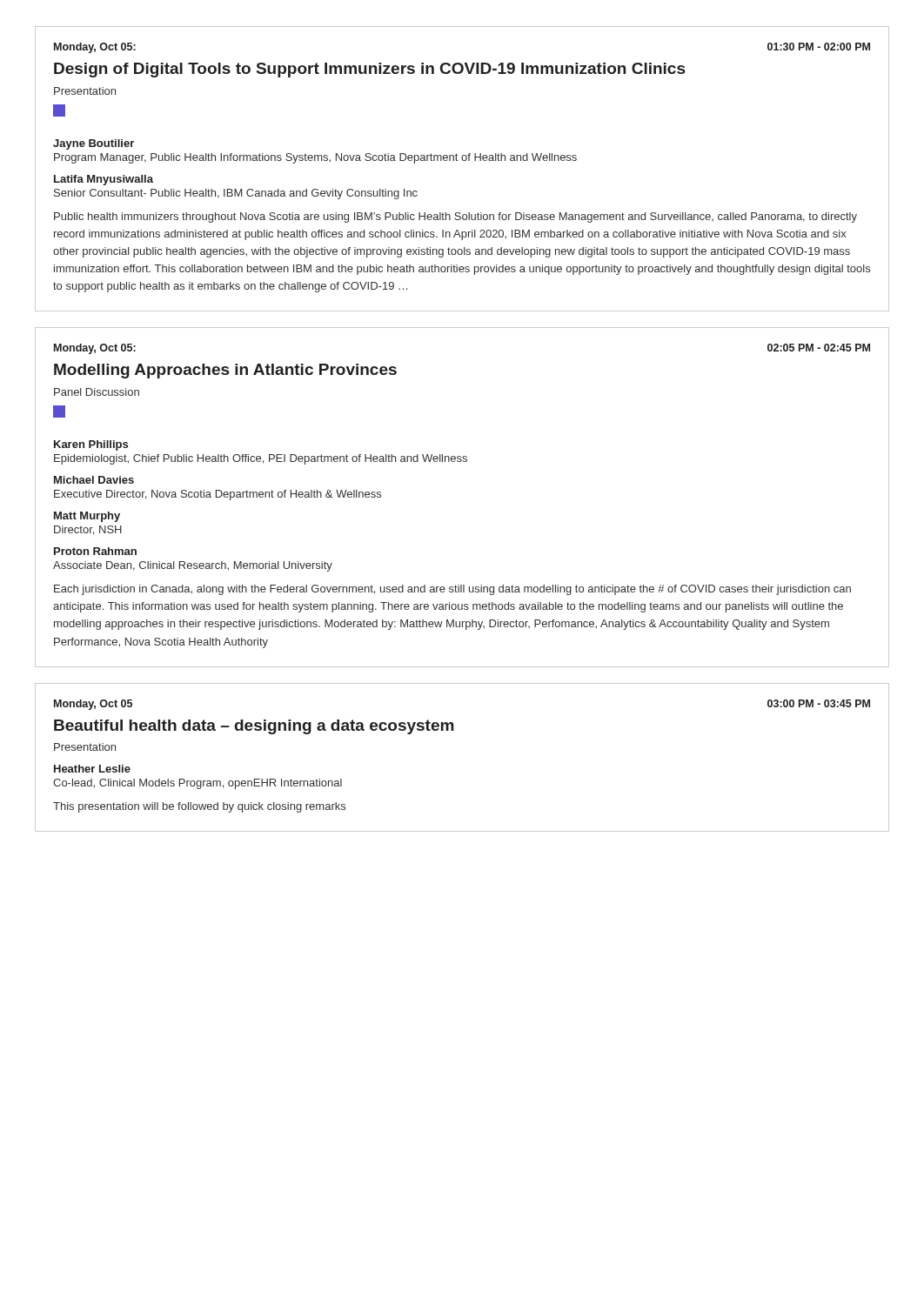
Task: Select the passage starting "Design of Digital Tools to Support"
Action: pyautogui.click(x=369, y=68)
